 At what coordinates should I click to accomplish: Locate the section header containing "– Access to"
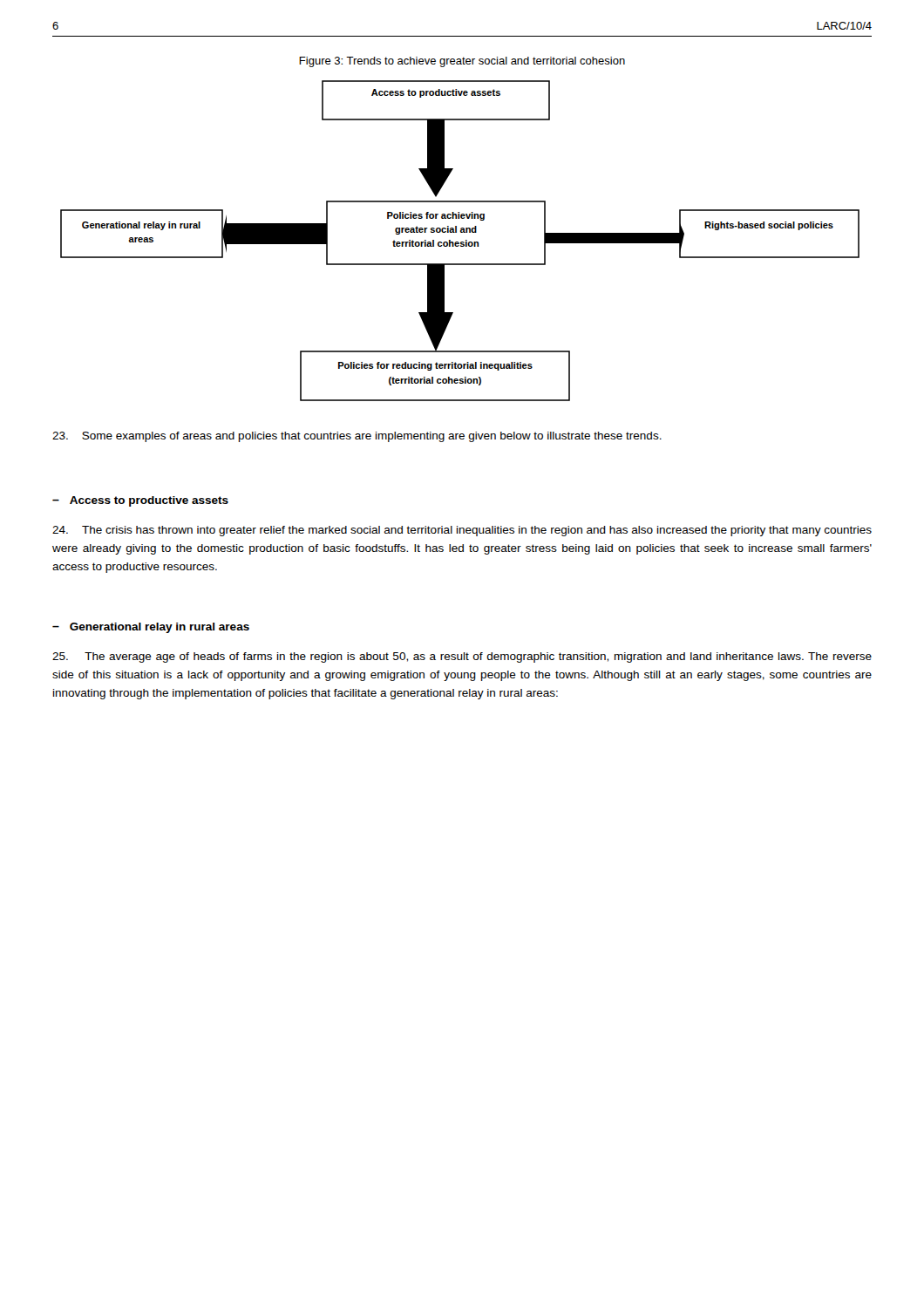click(140, 500)
